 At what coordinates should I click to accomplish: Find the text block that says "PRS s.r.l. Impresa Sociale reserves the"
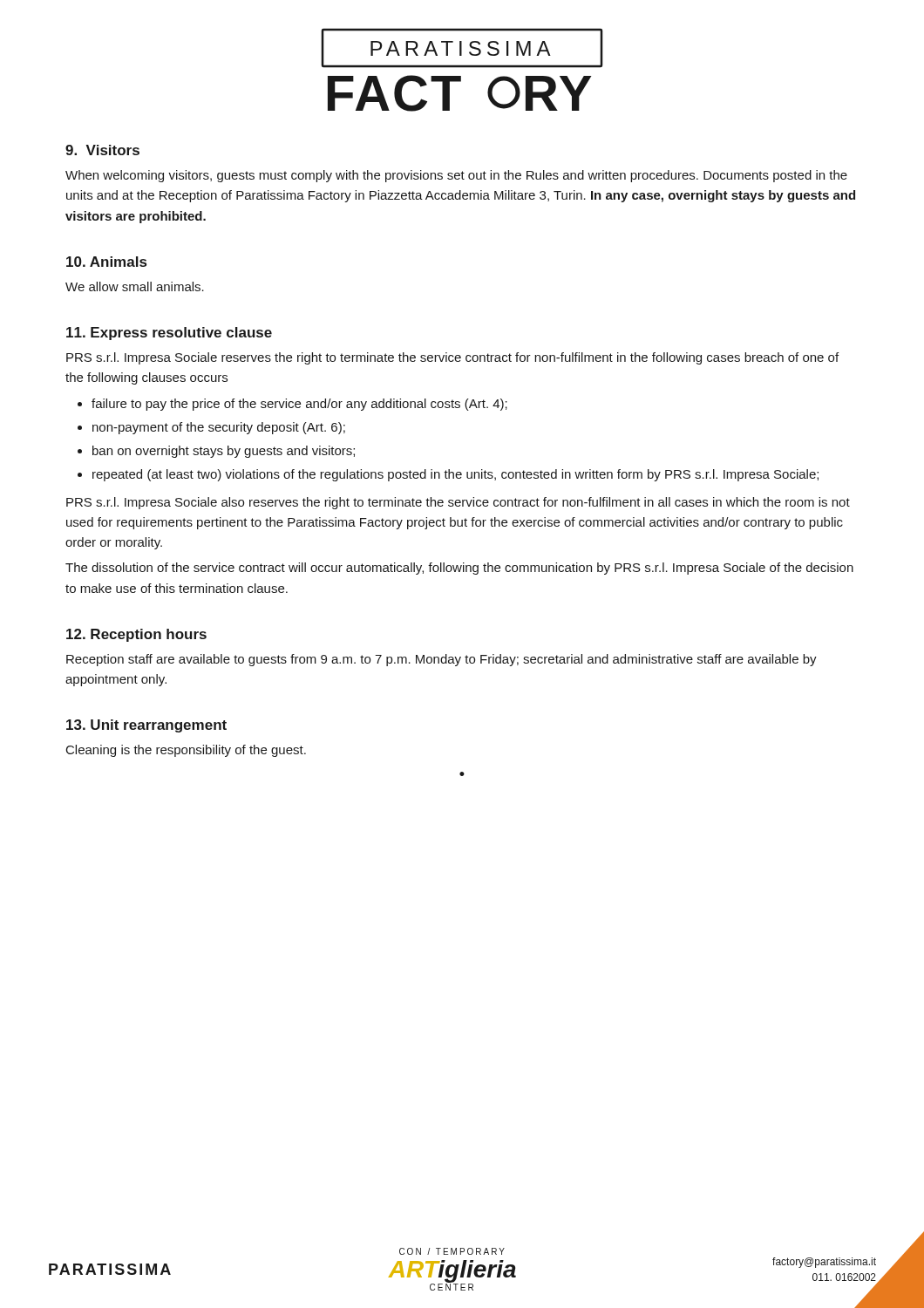pyautogui.click(x=462, y=367)
